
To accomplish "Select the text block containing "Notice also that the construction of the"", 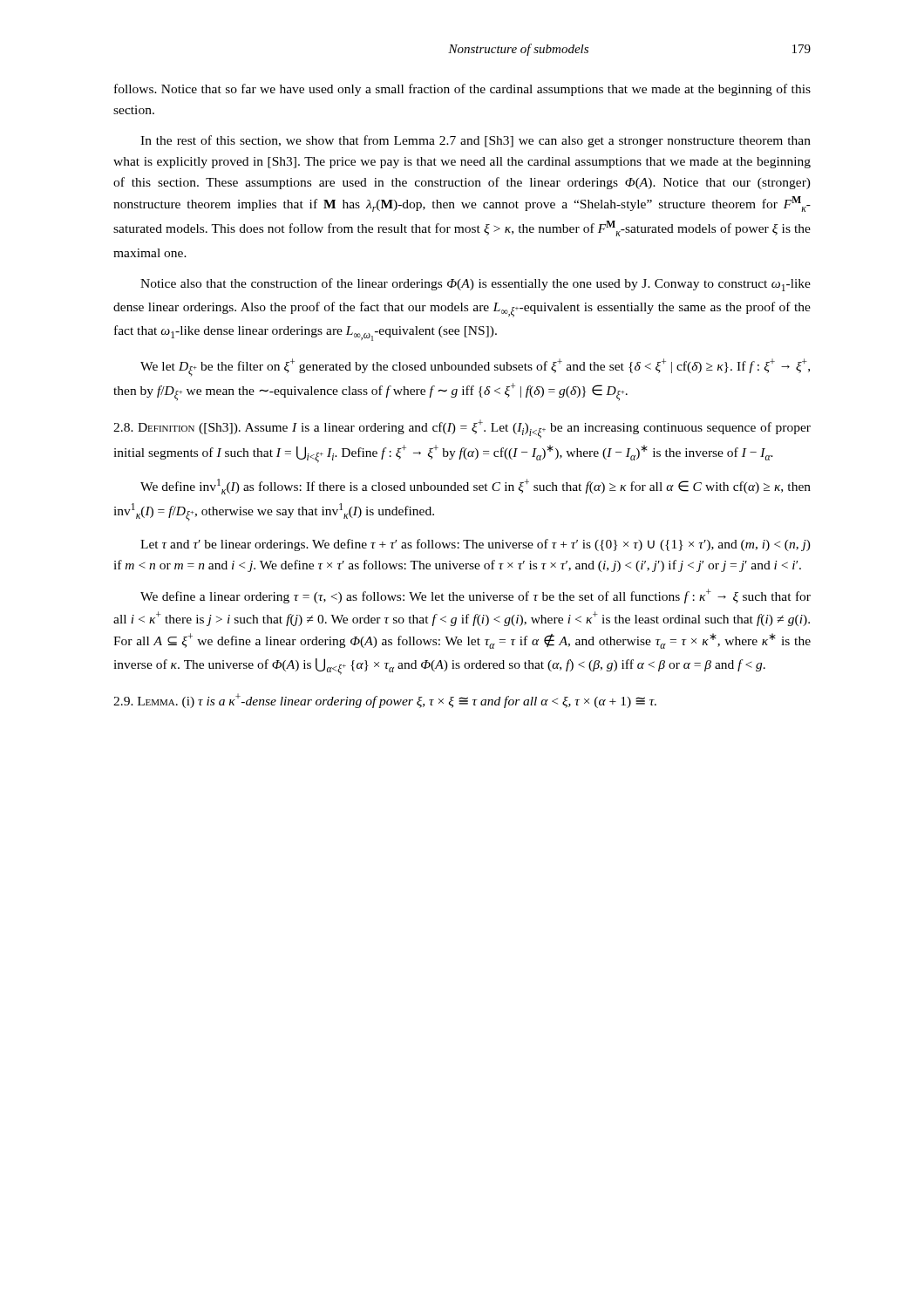I will point(462,309).
